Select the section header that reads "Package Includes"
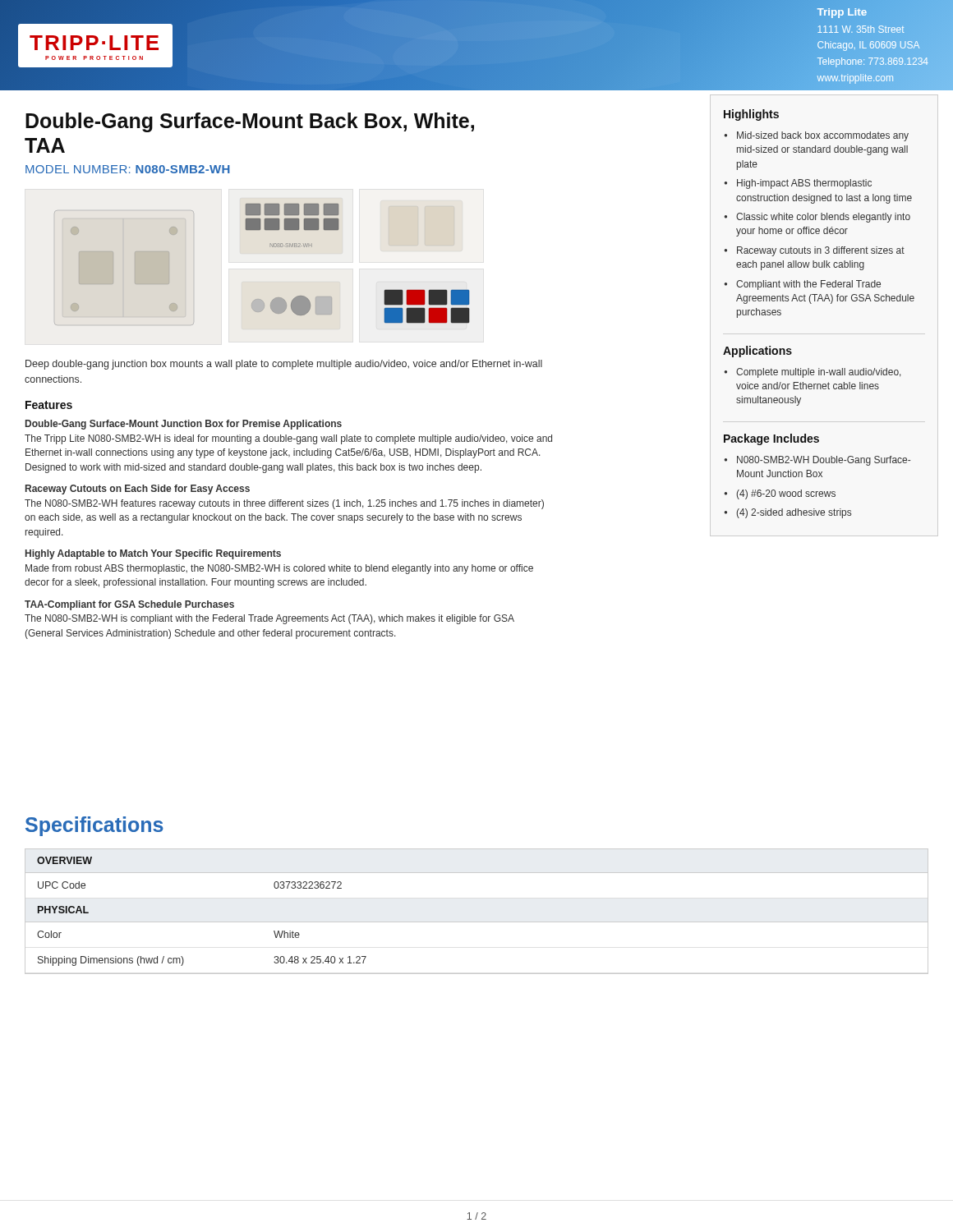This screenshot has width=953, height=1232. tap(771, 438)
